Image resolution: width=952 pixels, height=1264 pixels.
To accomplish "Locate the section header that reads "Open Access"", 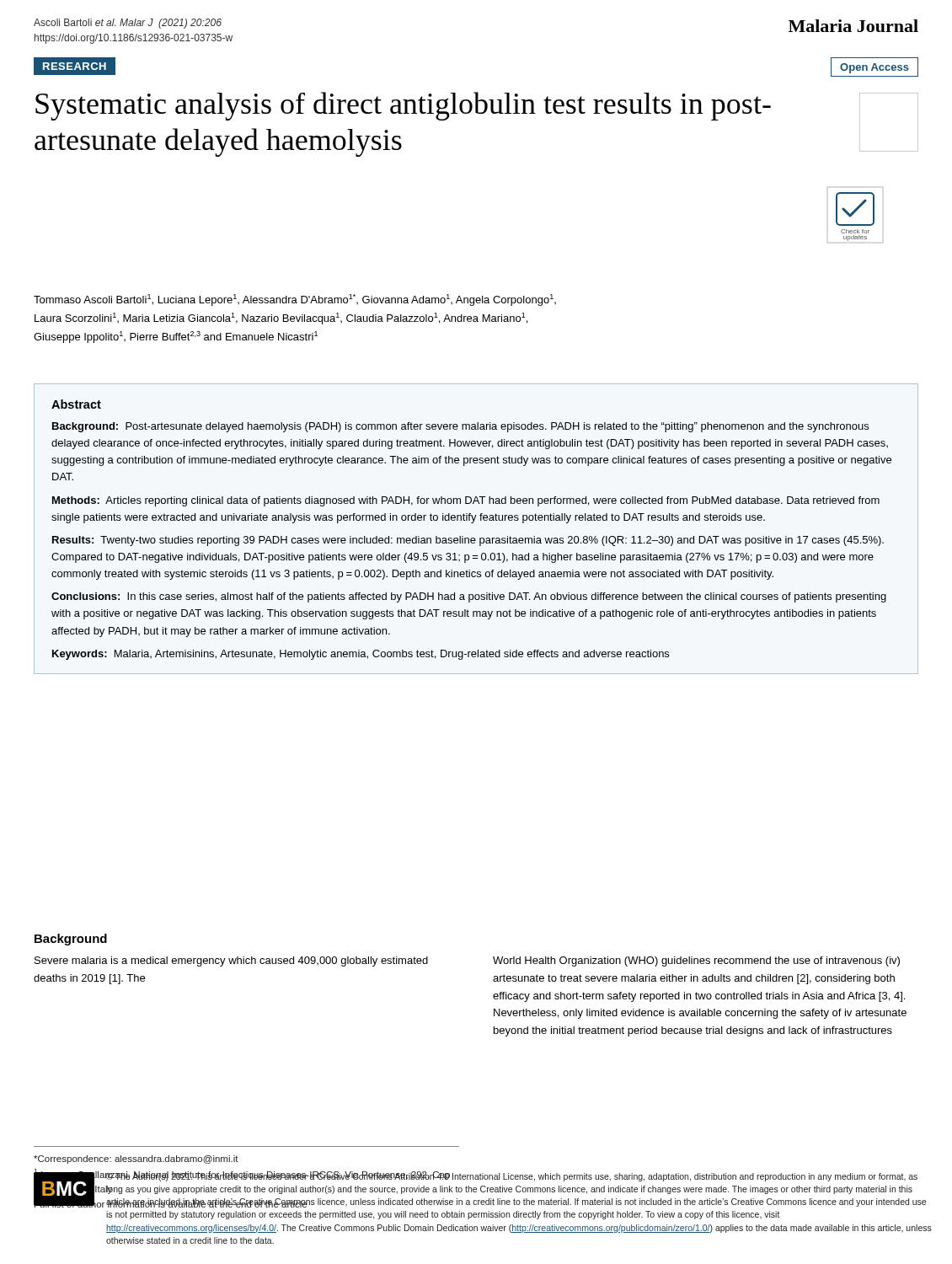I will point(875,67).
